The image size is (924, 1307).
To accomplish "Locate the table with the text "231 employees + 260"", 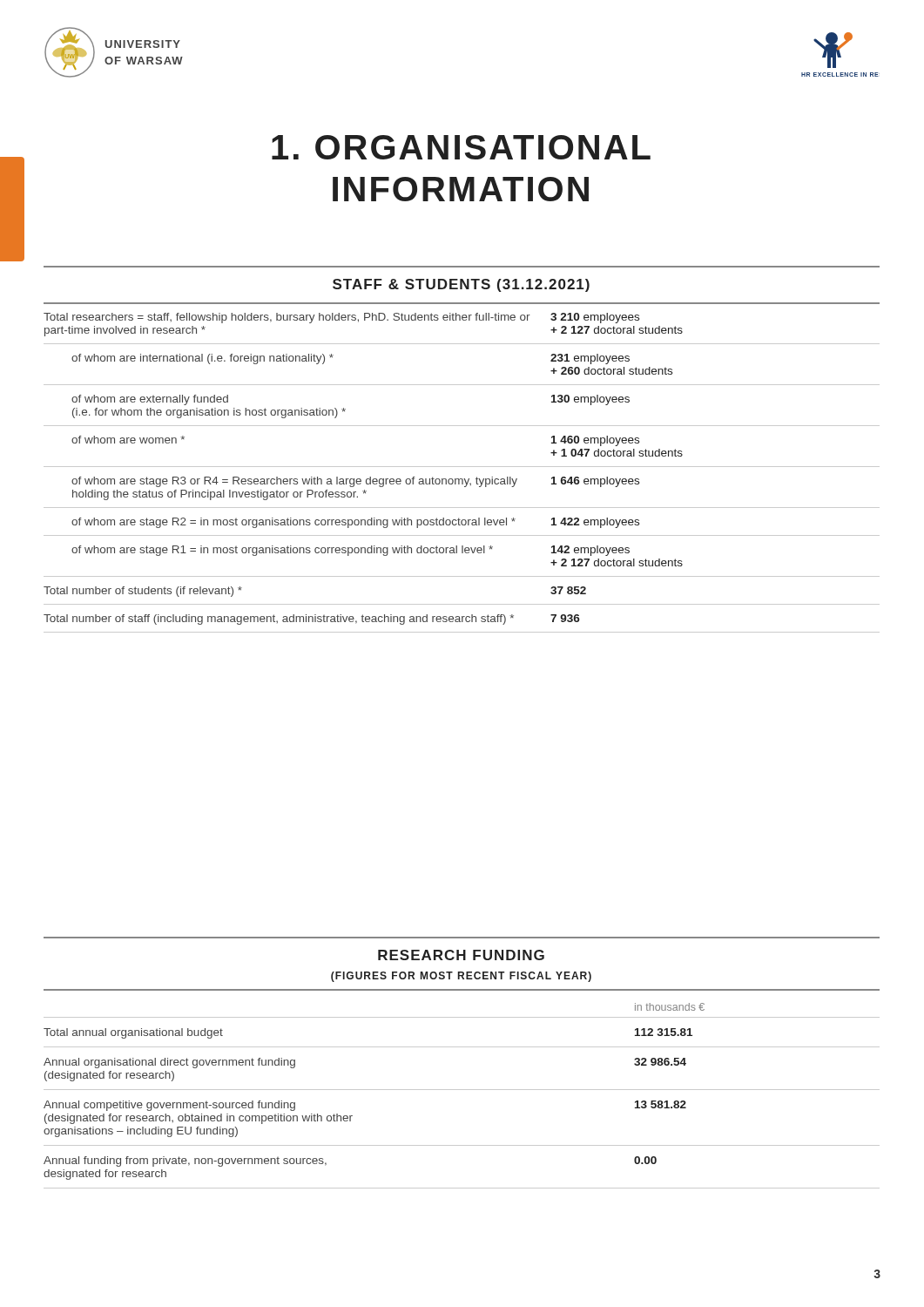I will pos(462,468).
